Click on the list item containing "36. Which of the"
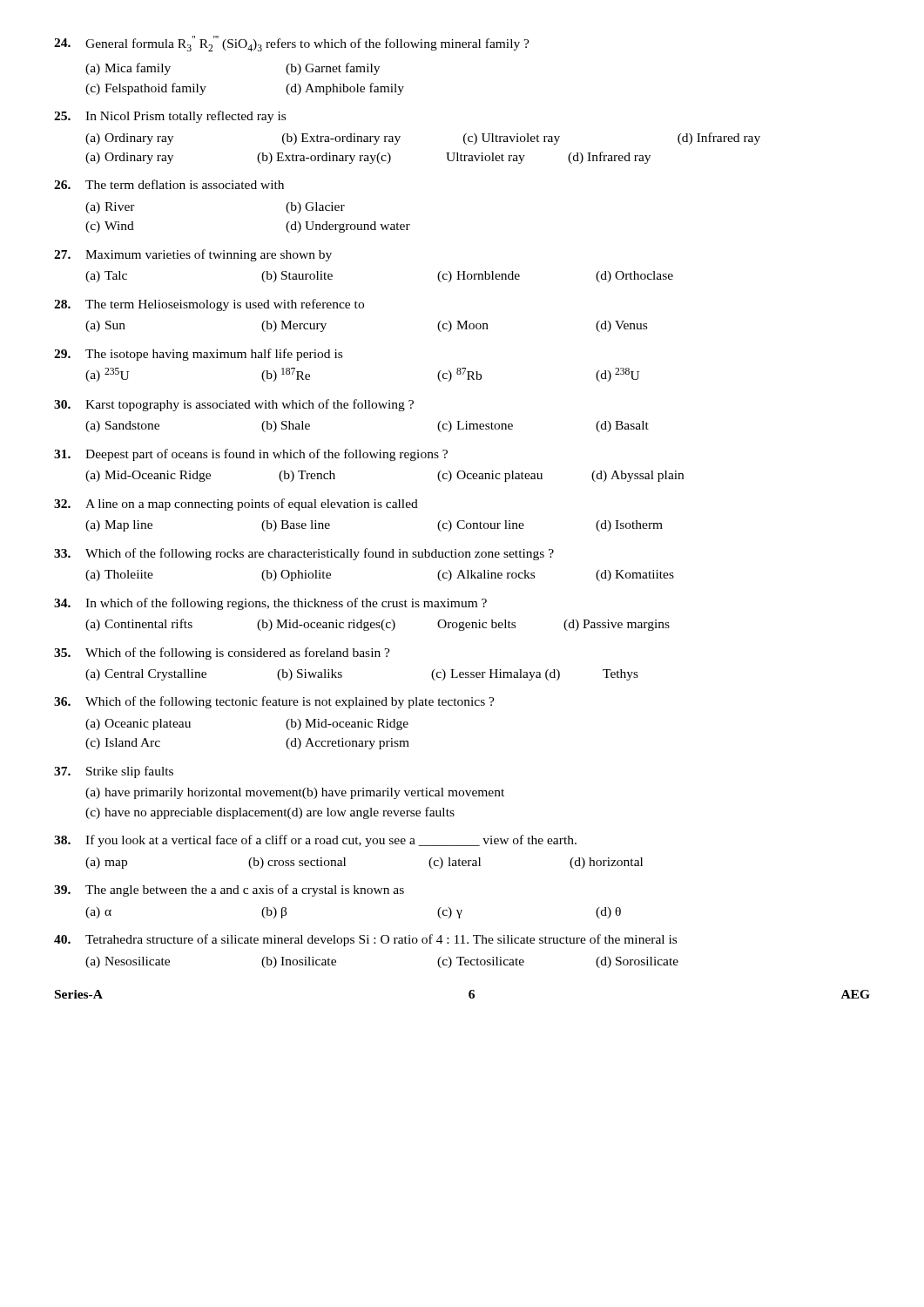924x1307 pixels. coord(274,702)
